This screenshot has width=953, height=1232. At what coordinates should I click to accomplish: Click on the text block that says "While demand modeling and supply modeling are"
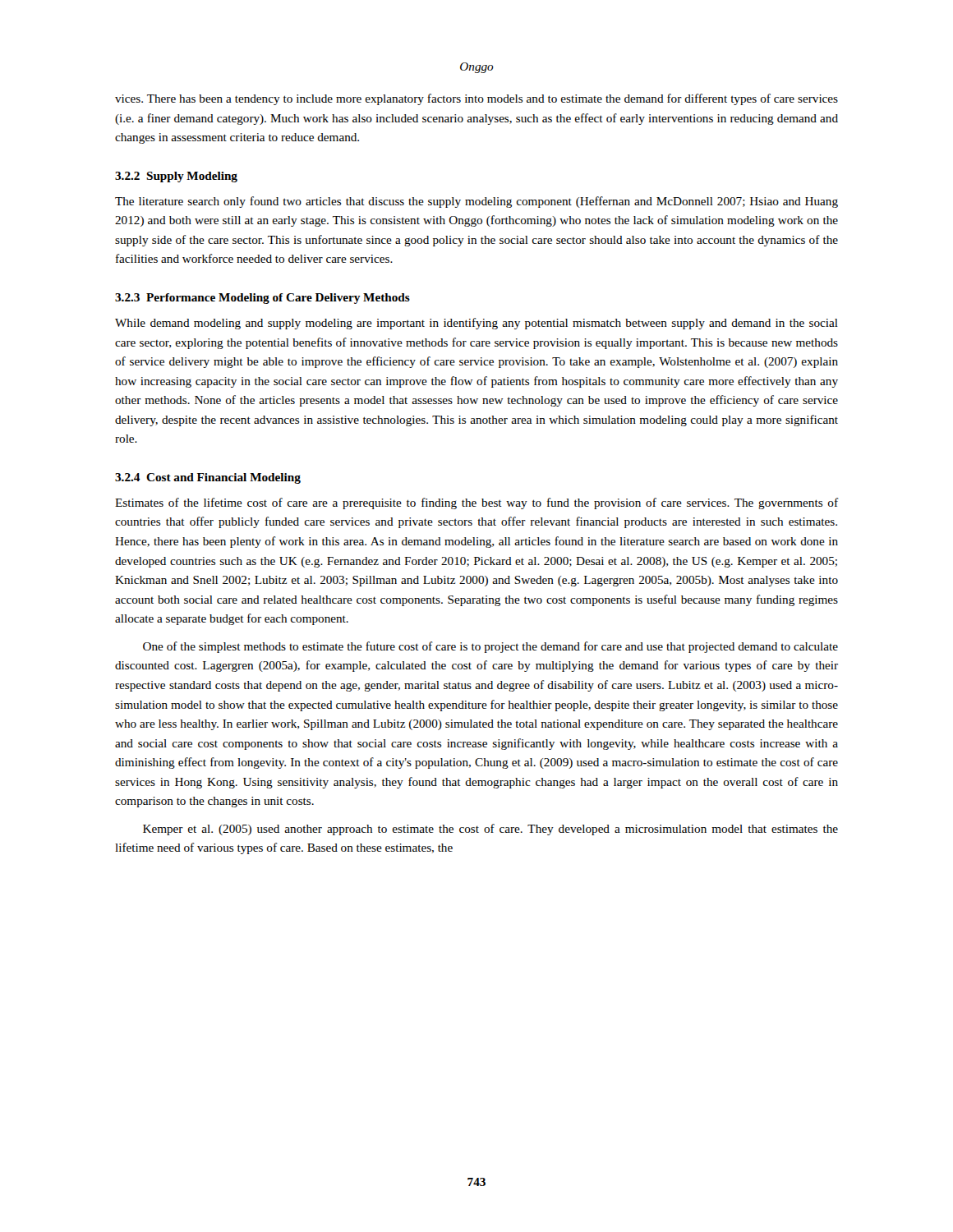click(x=476, y=380)
